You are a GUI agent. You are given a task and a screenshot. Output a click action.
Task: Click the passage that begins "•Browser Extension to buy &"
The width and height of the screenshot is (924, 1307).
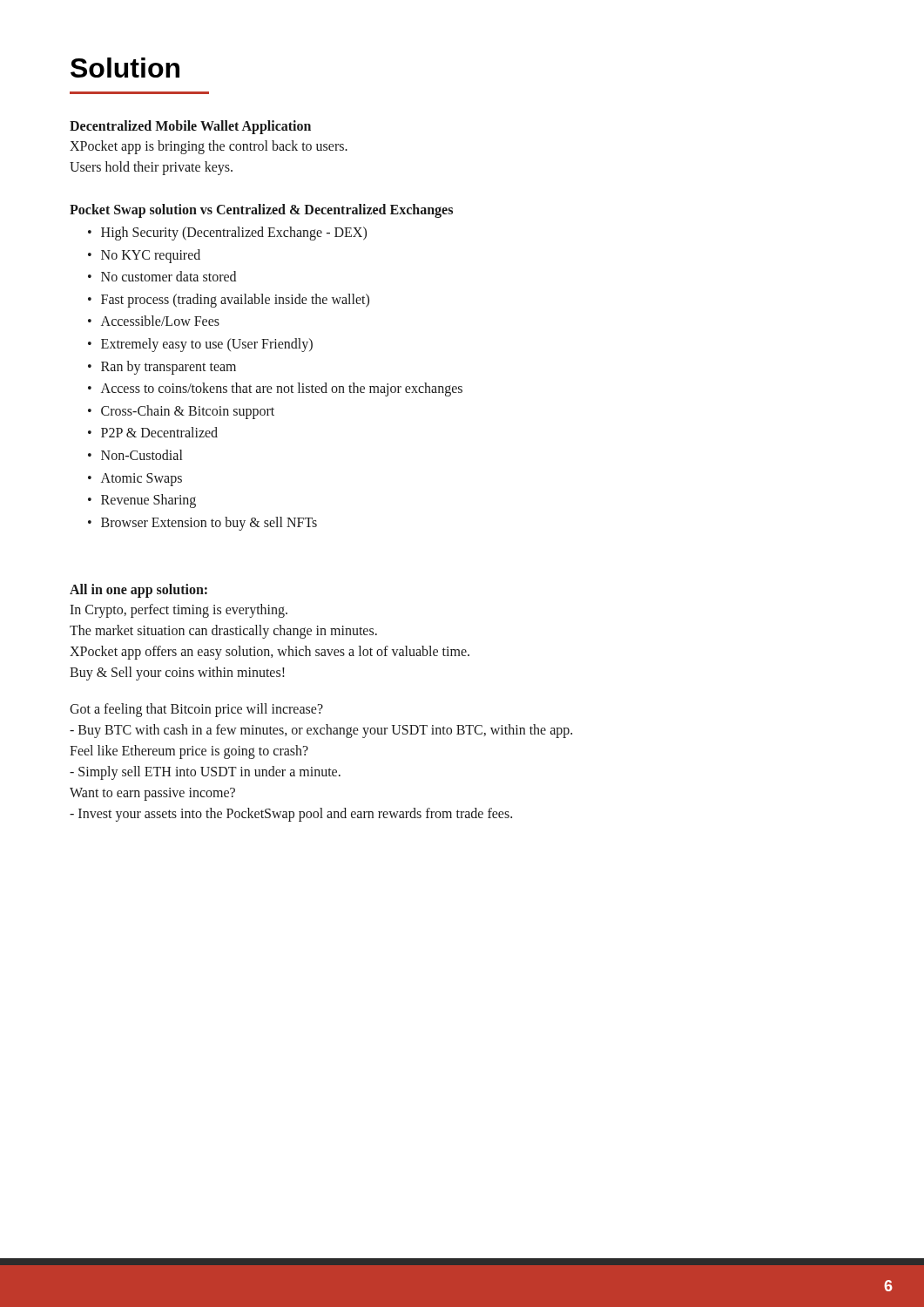pos(202,522)
